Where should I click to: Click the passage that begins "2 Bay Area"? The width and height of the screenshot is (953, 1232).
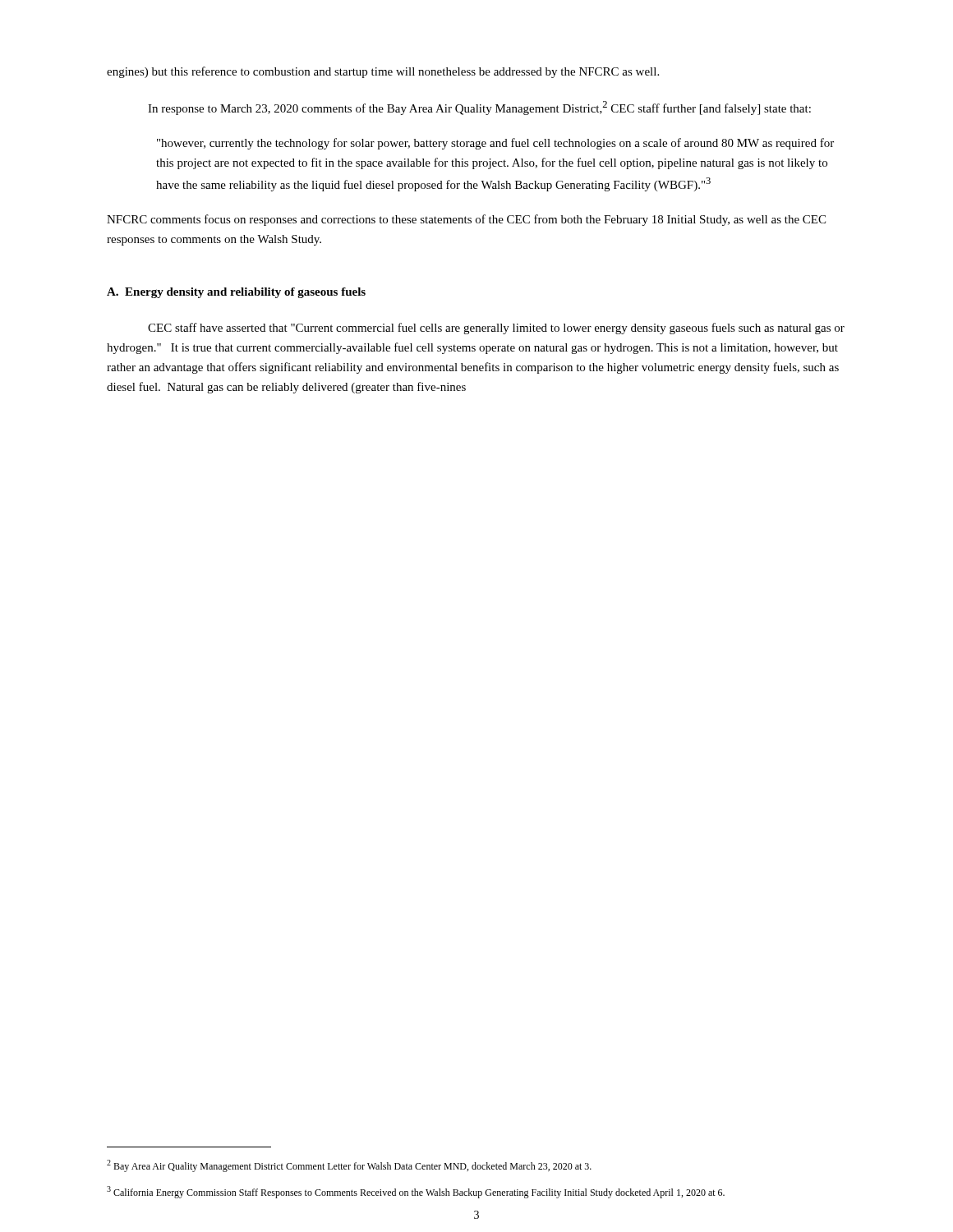tap(476, 1178)
